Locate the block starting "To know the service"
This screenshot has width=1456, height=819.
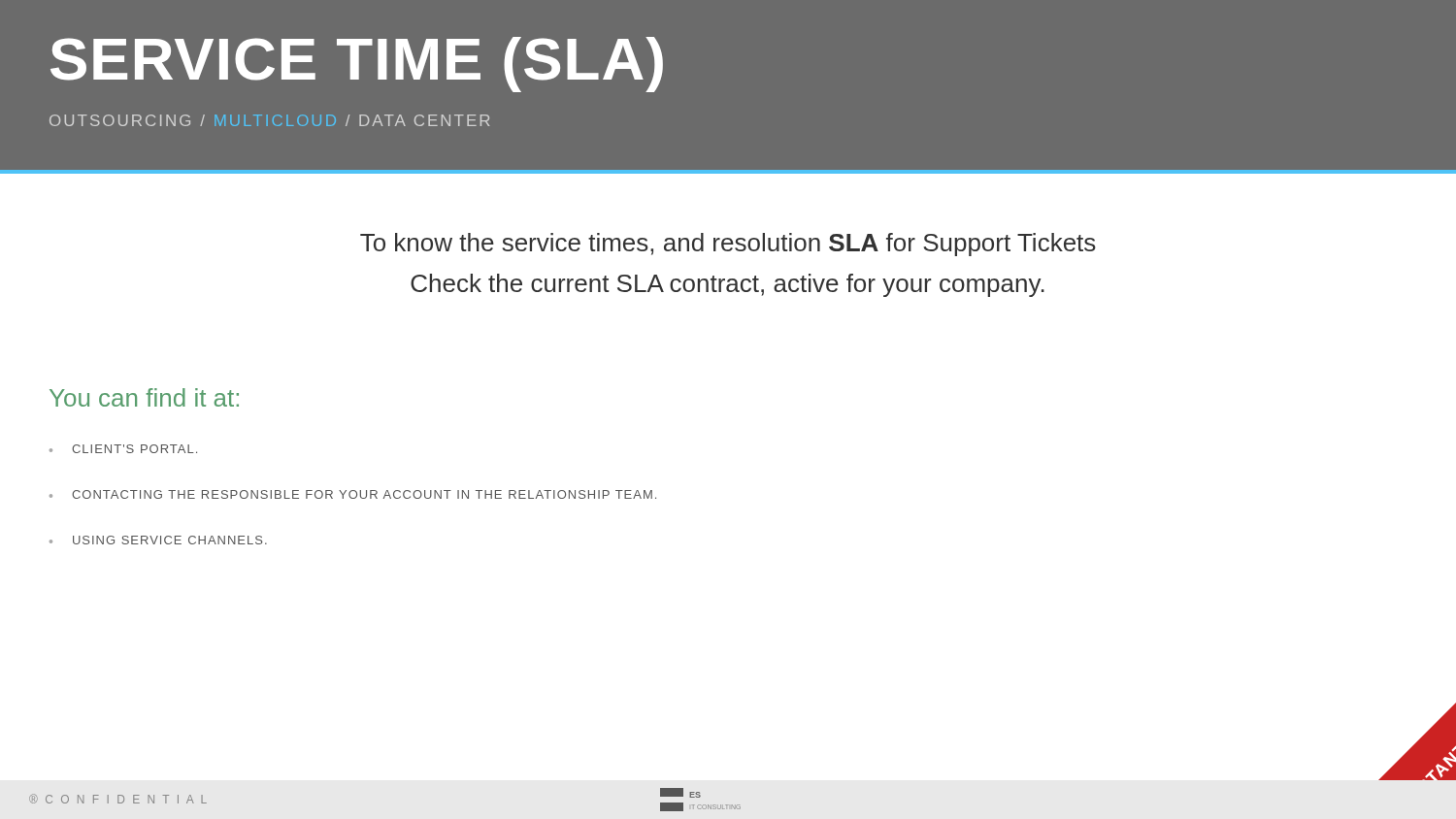click(x=728, y=263)
